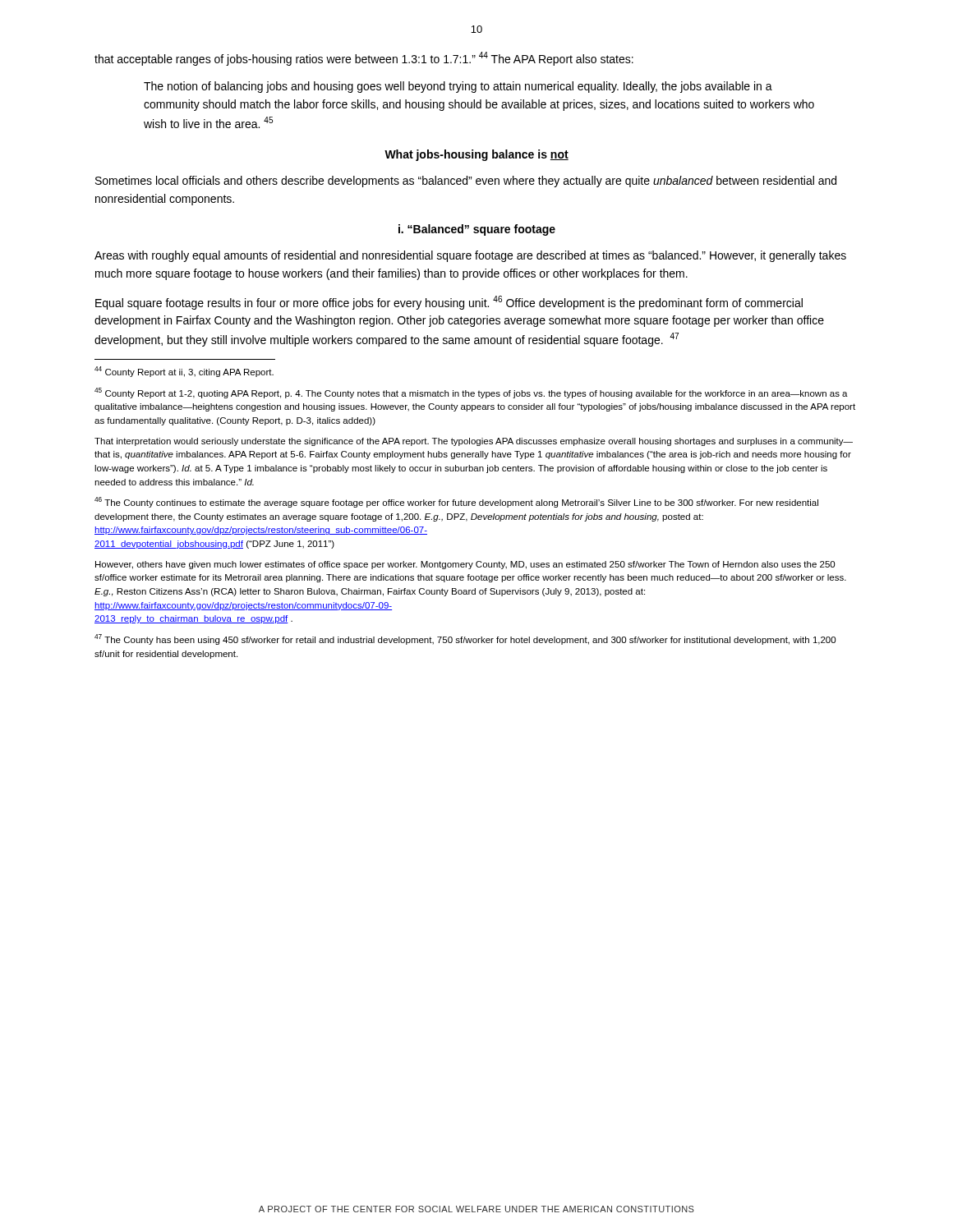The width and height of the screenshot is (953, 1232).
Task: Locate the block starting "i. “Balanced” square footage"
Action: [x=476, y=230]
